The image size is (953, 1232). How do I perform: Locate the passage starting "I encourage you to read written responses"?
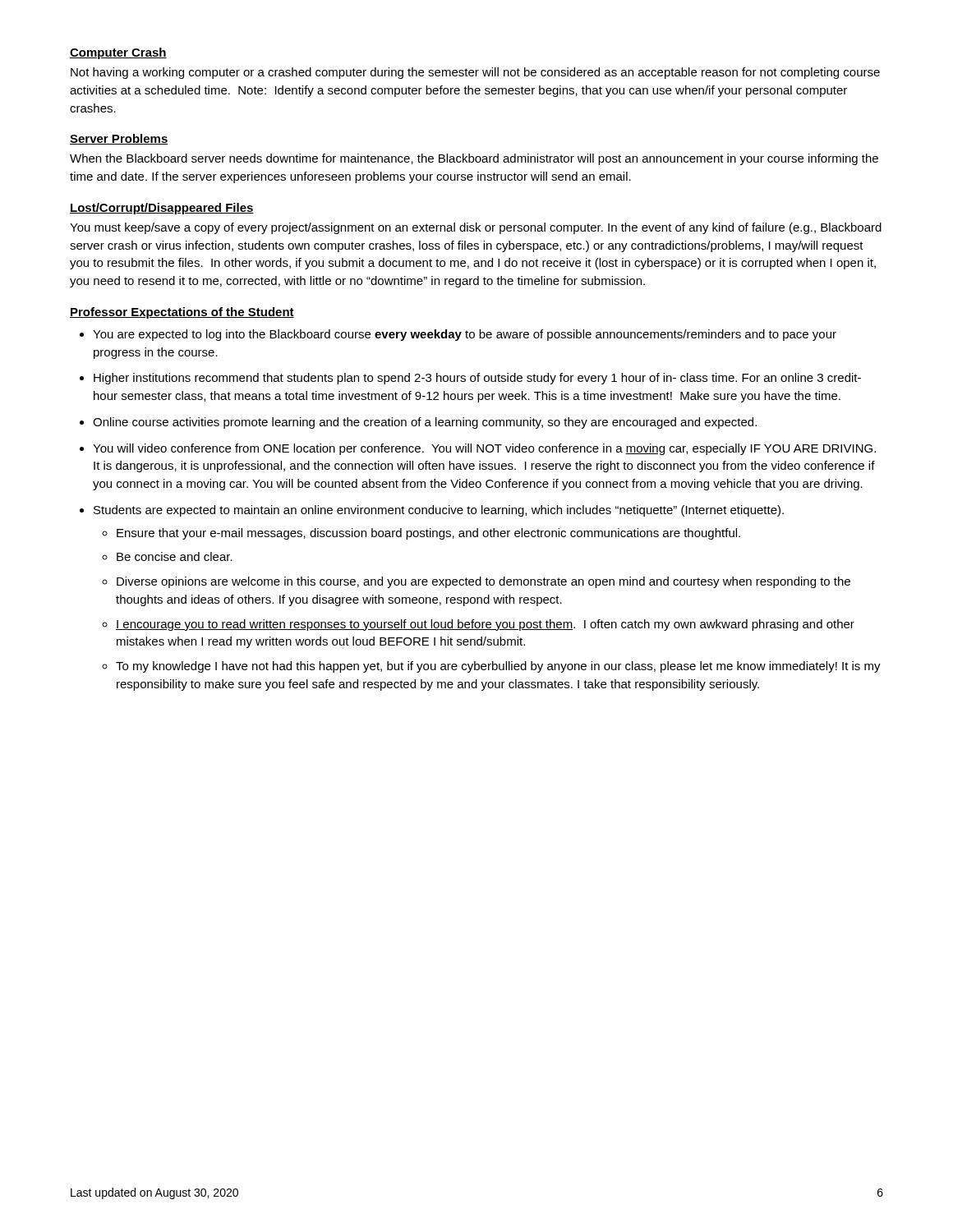[485, 632]
